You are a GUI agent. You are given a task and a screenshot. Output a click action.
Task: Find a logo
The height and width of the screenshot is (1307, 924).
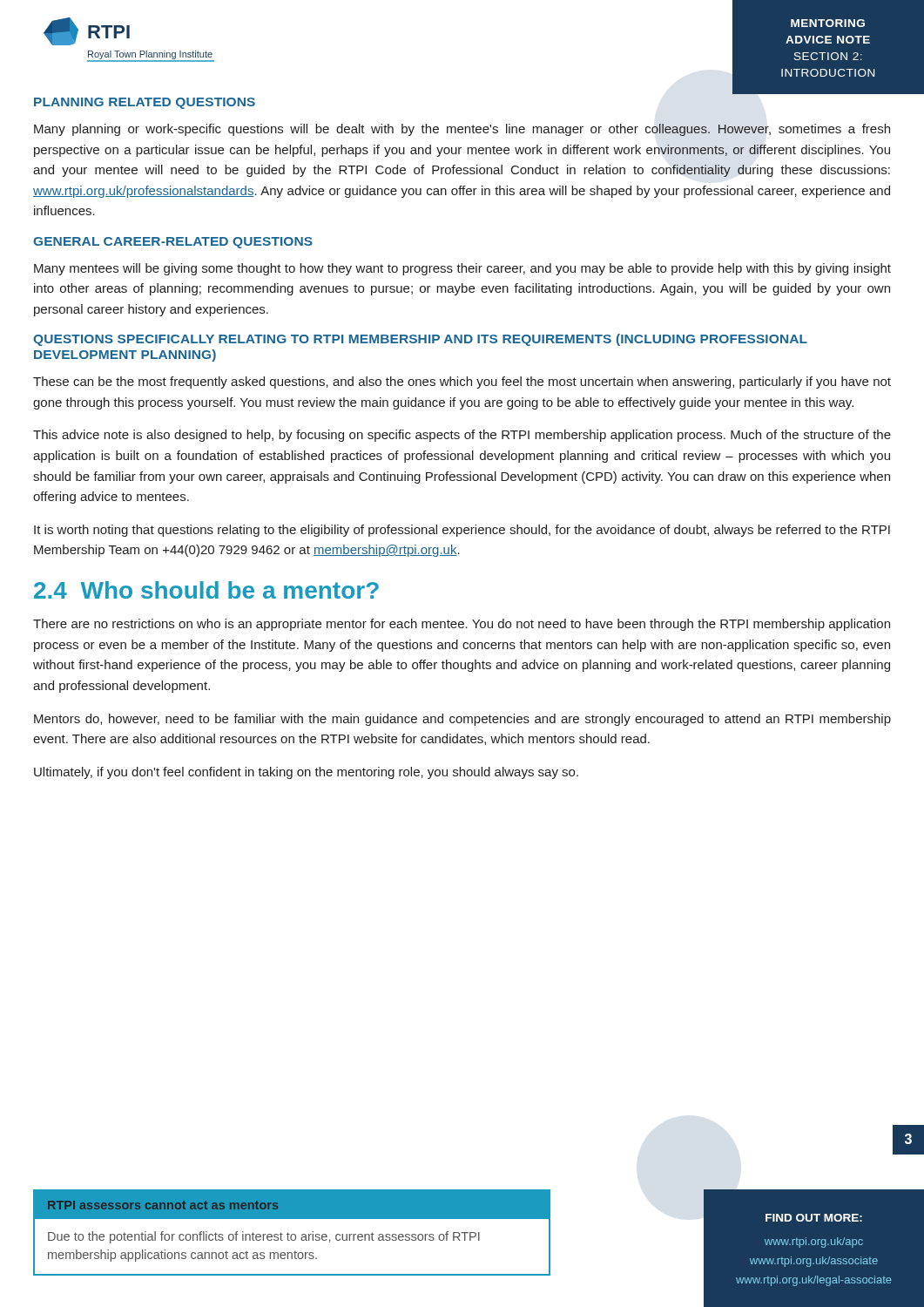point(125,47)
